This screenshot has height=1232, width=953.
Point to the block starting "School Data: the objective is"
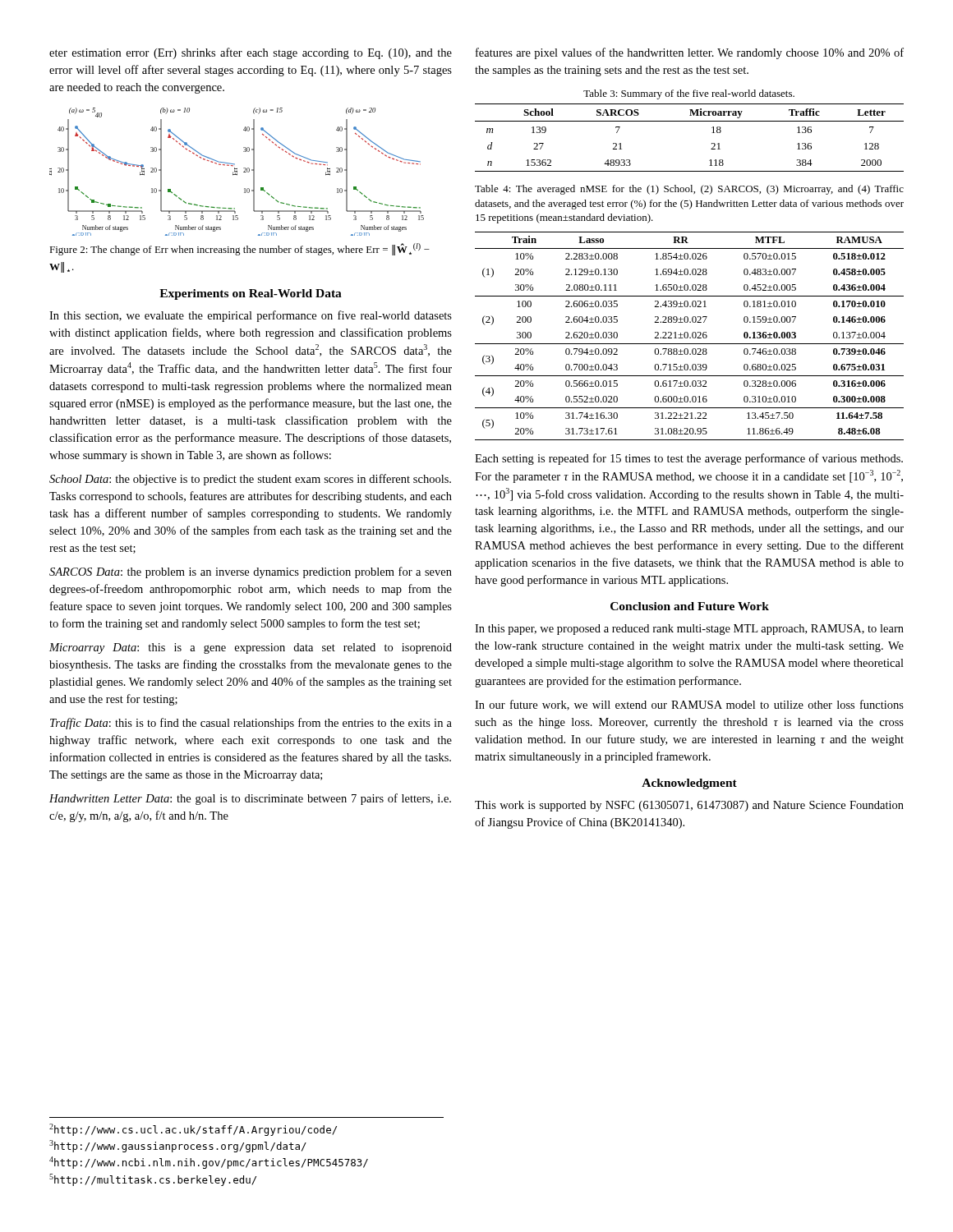[251, 513]
